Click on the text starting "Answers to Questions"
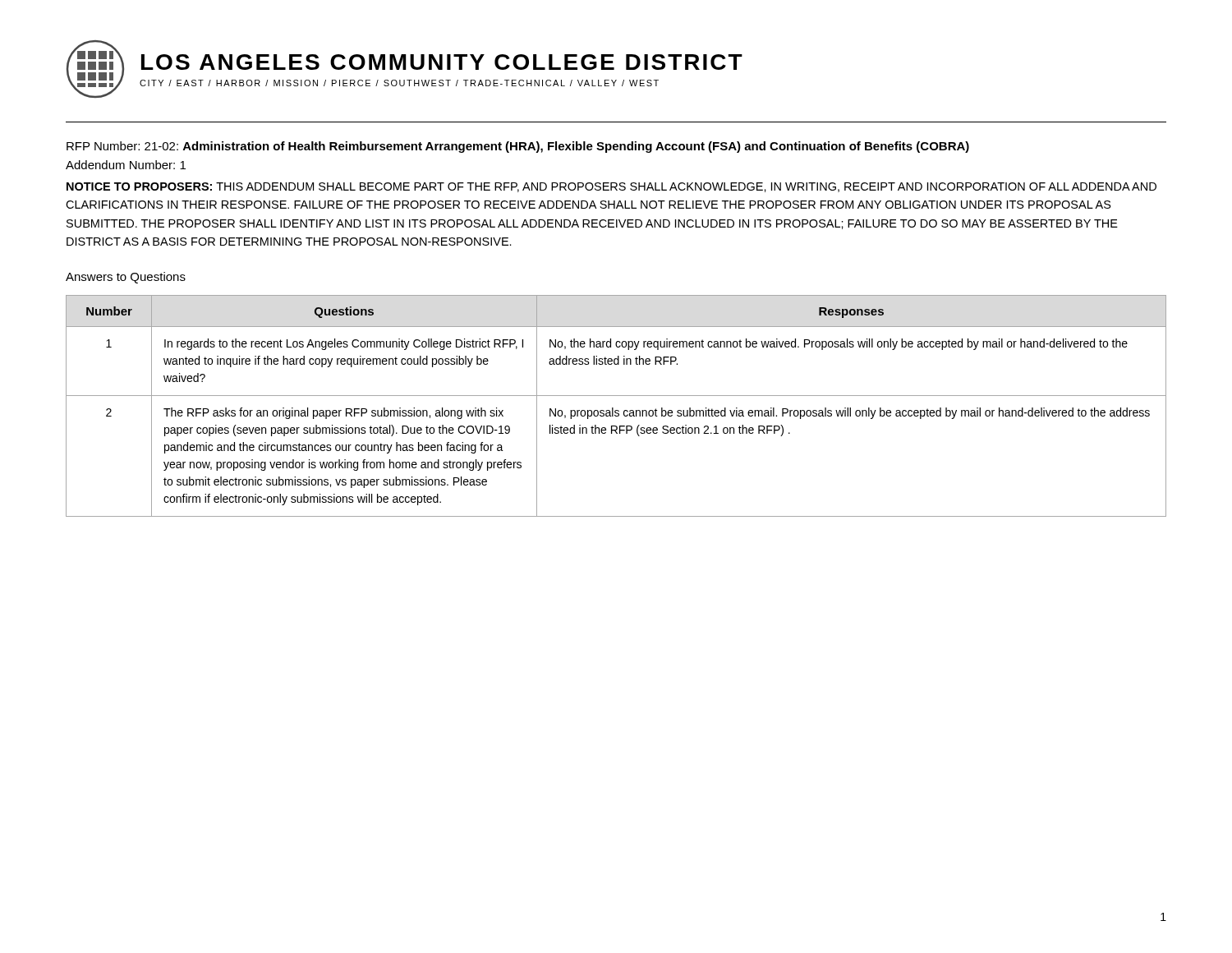The image size is (1232, 953). pos(126,276)
